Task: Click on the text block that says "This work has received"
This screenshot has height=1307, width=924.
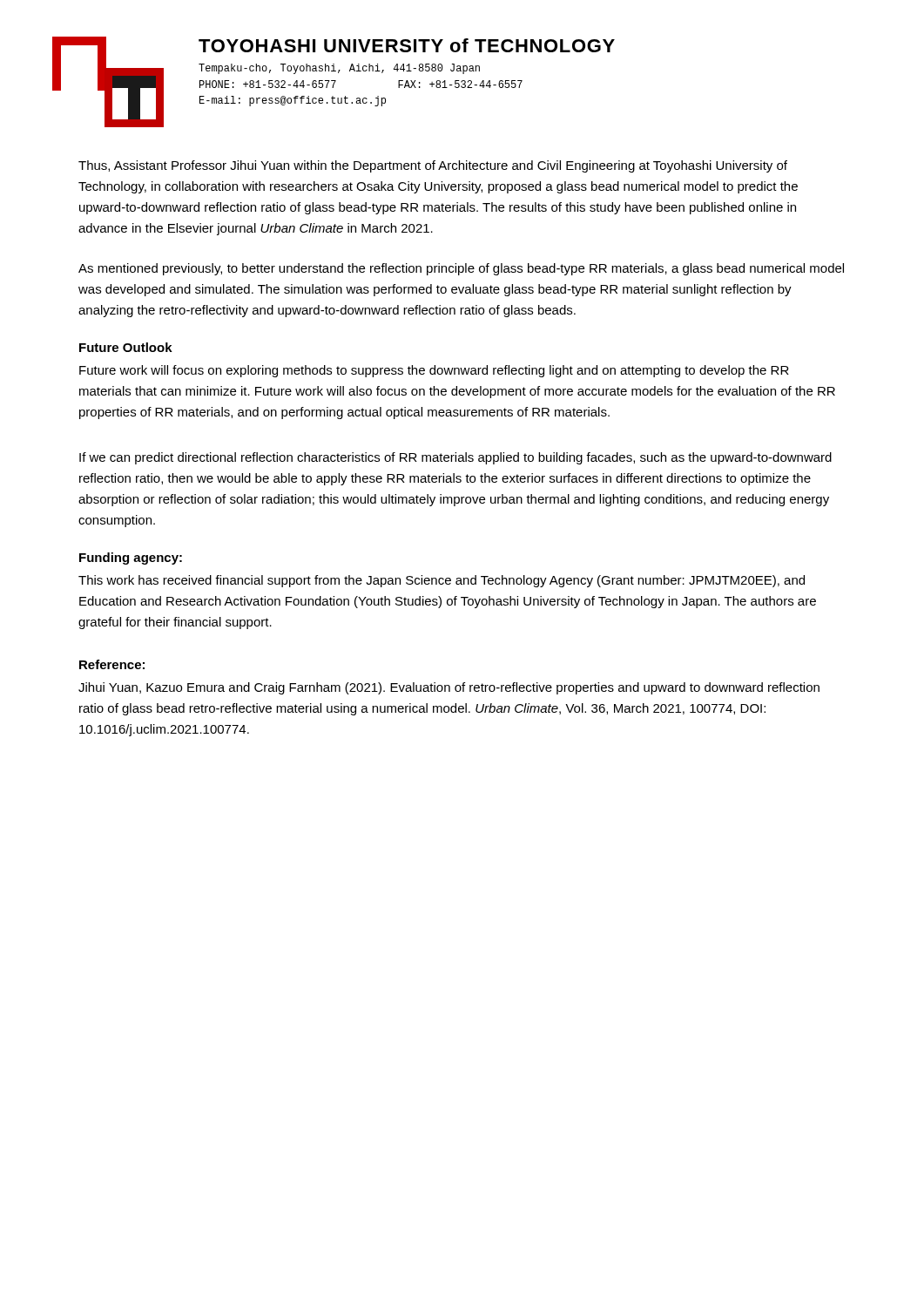Action: 447,601
